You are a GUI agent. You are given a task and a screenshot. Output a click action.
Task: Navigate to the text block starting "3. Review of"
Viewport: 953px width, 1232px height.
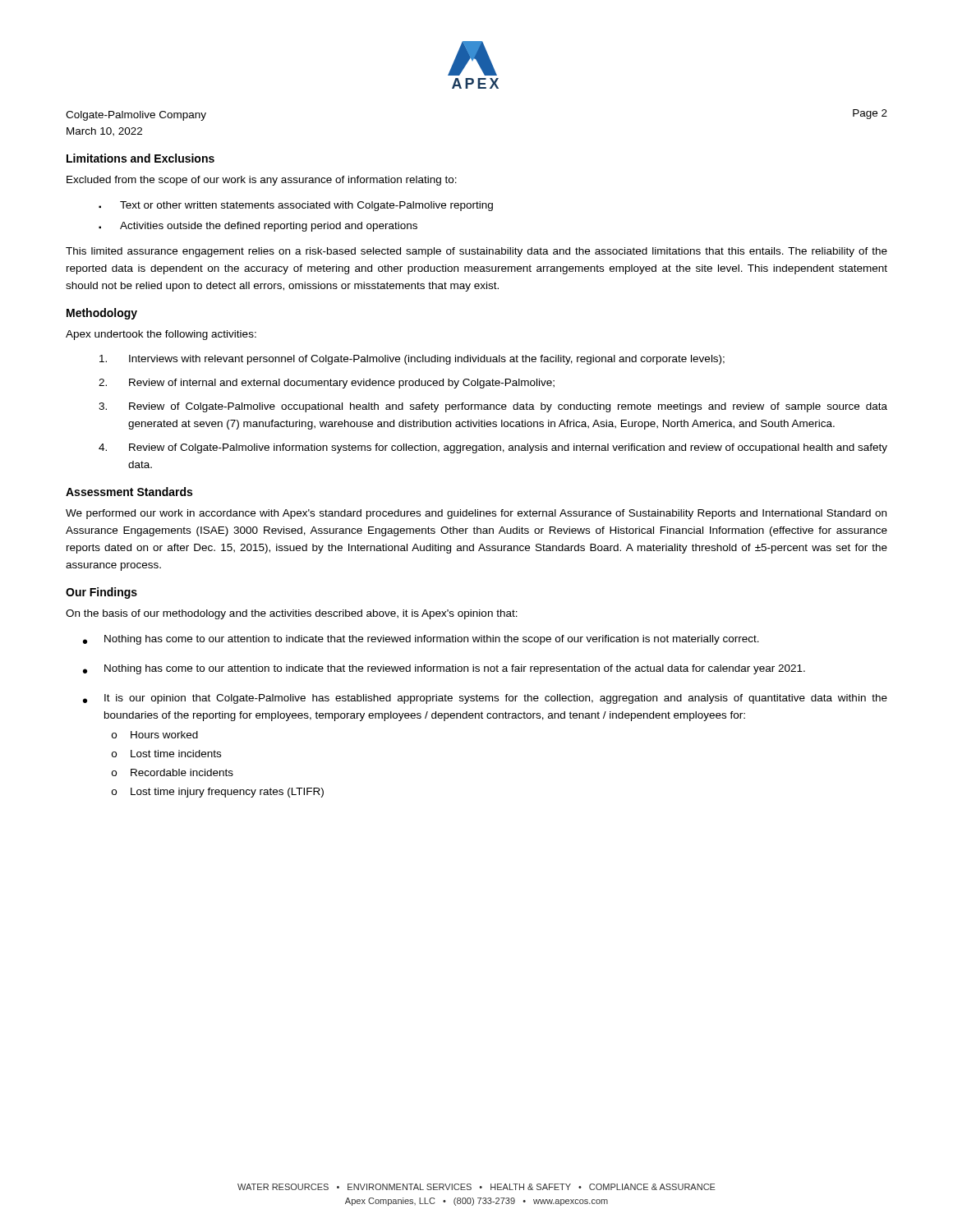(x=493, y=416)
